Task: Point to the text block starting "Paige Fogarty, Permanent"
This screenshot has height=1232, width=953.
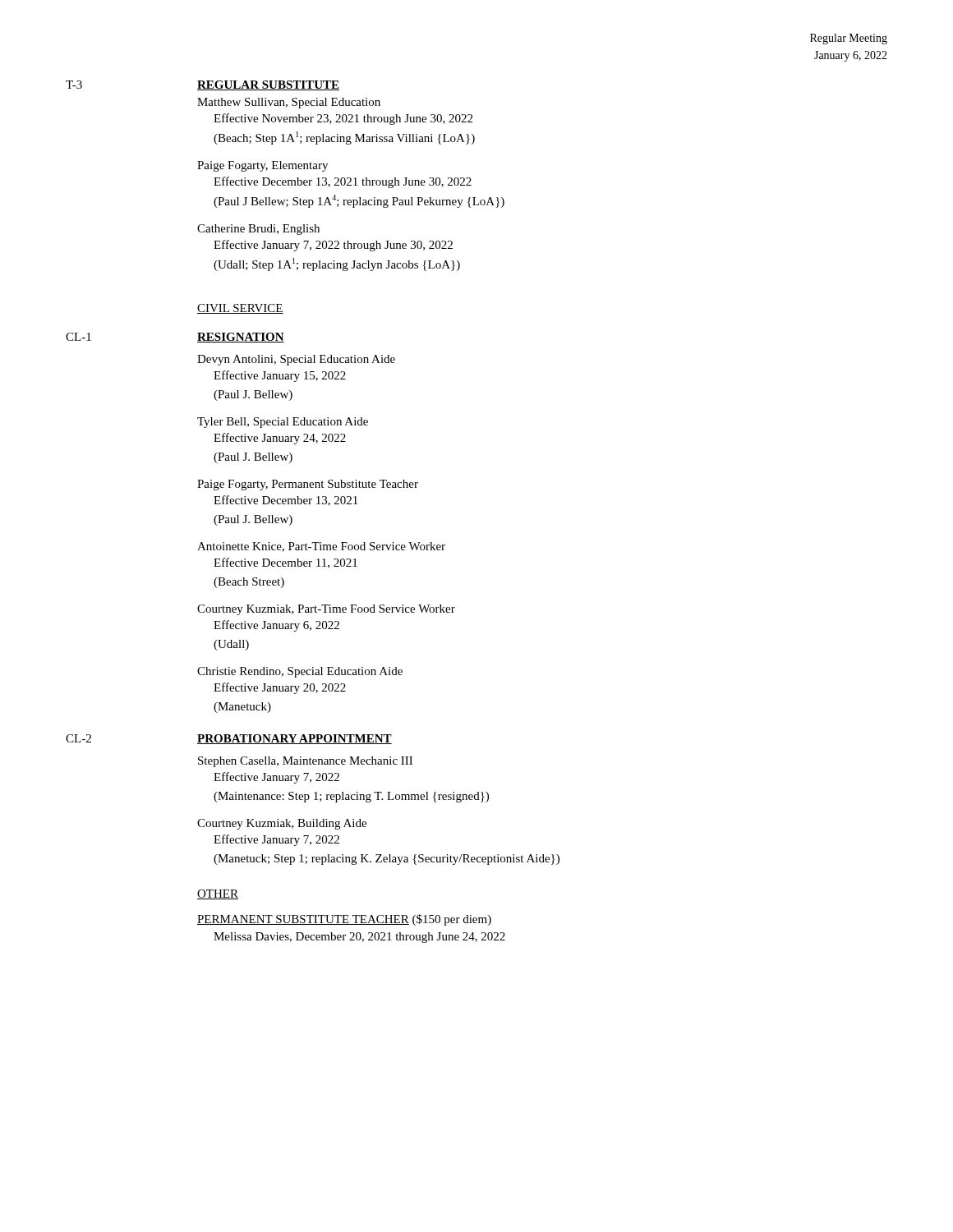Action: click(308, 485)
